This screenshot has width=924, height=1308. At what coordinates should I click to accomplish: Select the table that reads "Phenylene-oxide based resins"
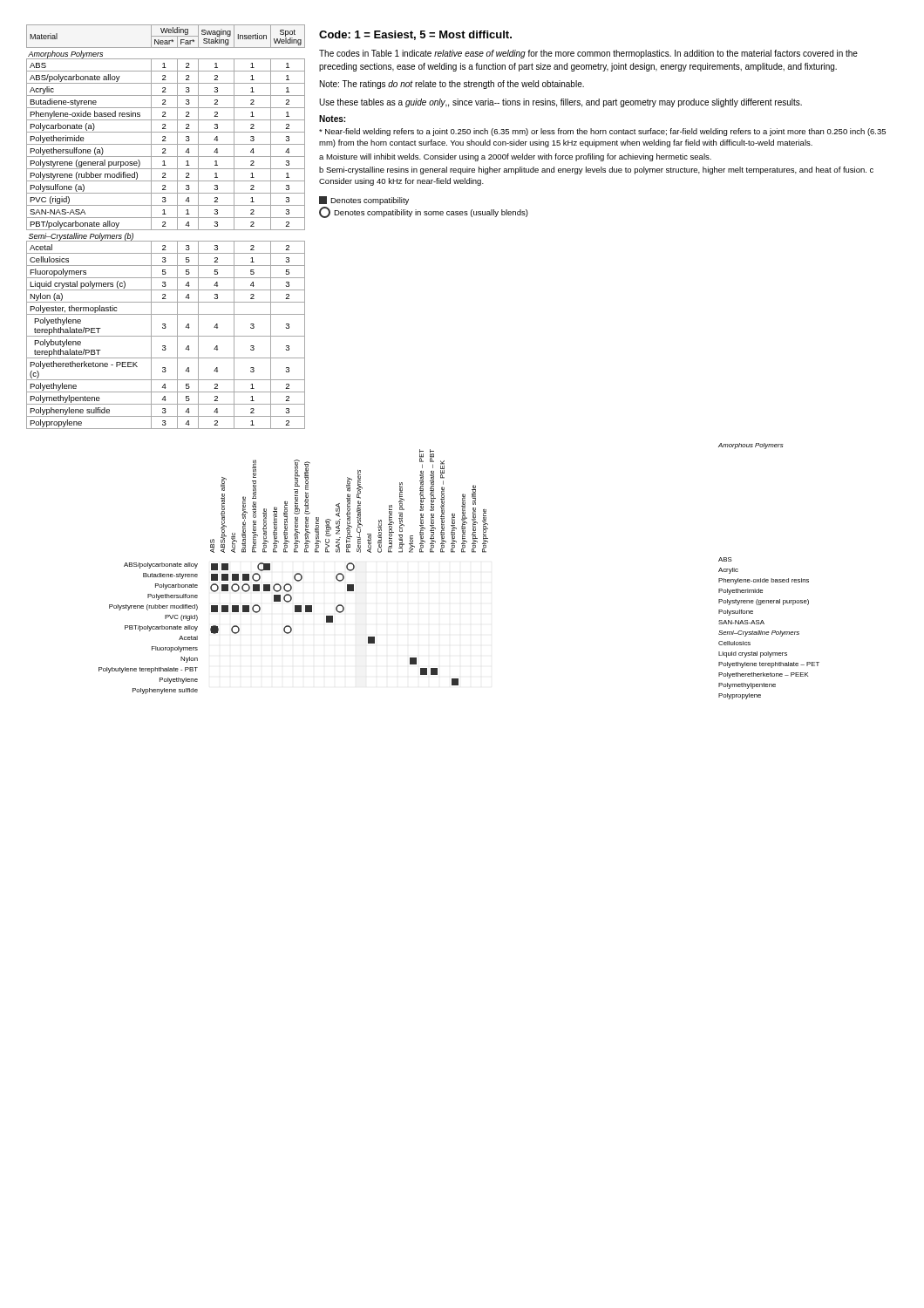coord(166,227)
